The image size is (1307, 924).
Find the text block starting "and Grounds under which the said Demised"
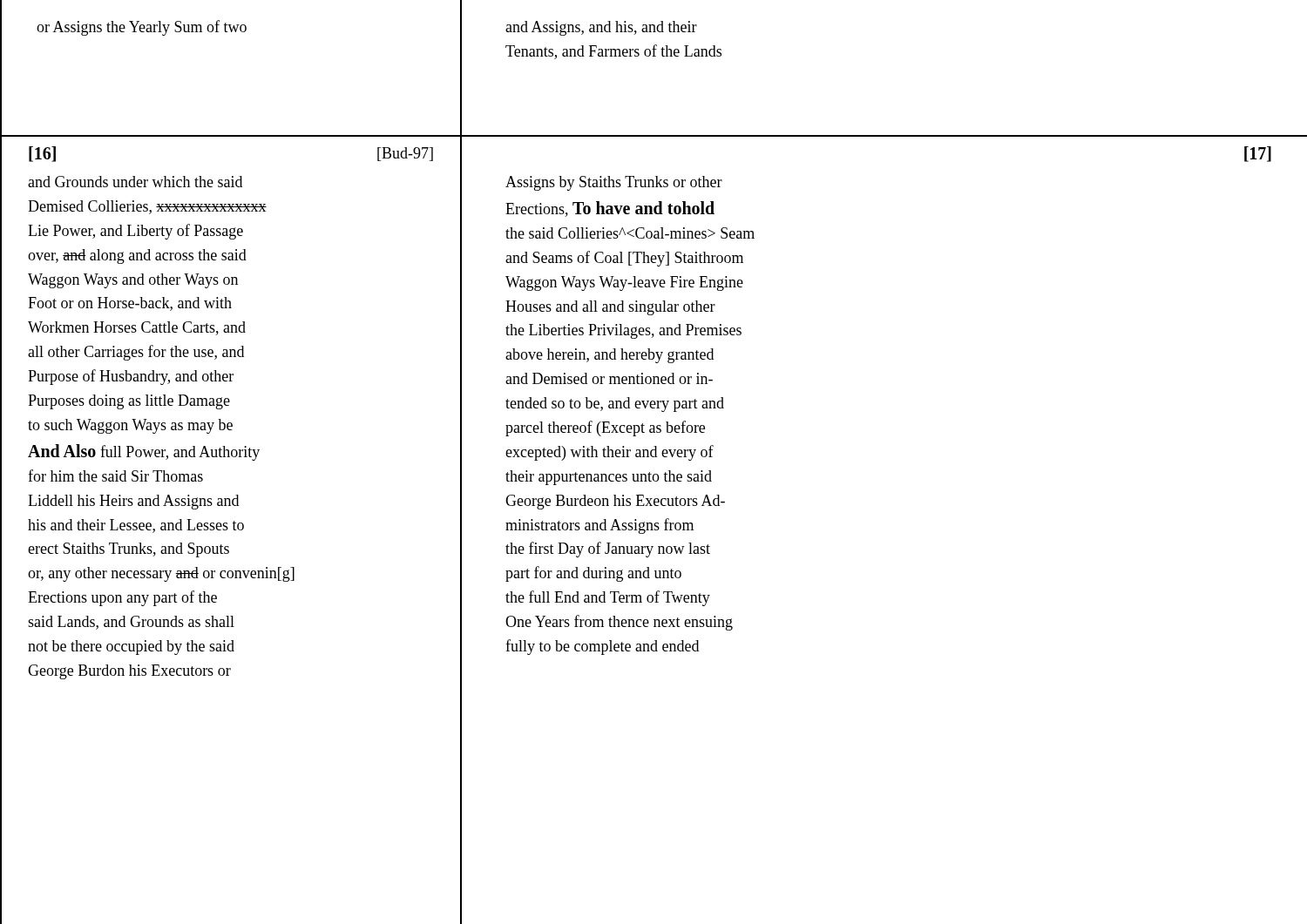coord(161,426)
